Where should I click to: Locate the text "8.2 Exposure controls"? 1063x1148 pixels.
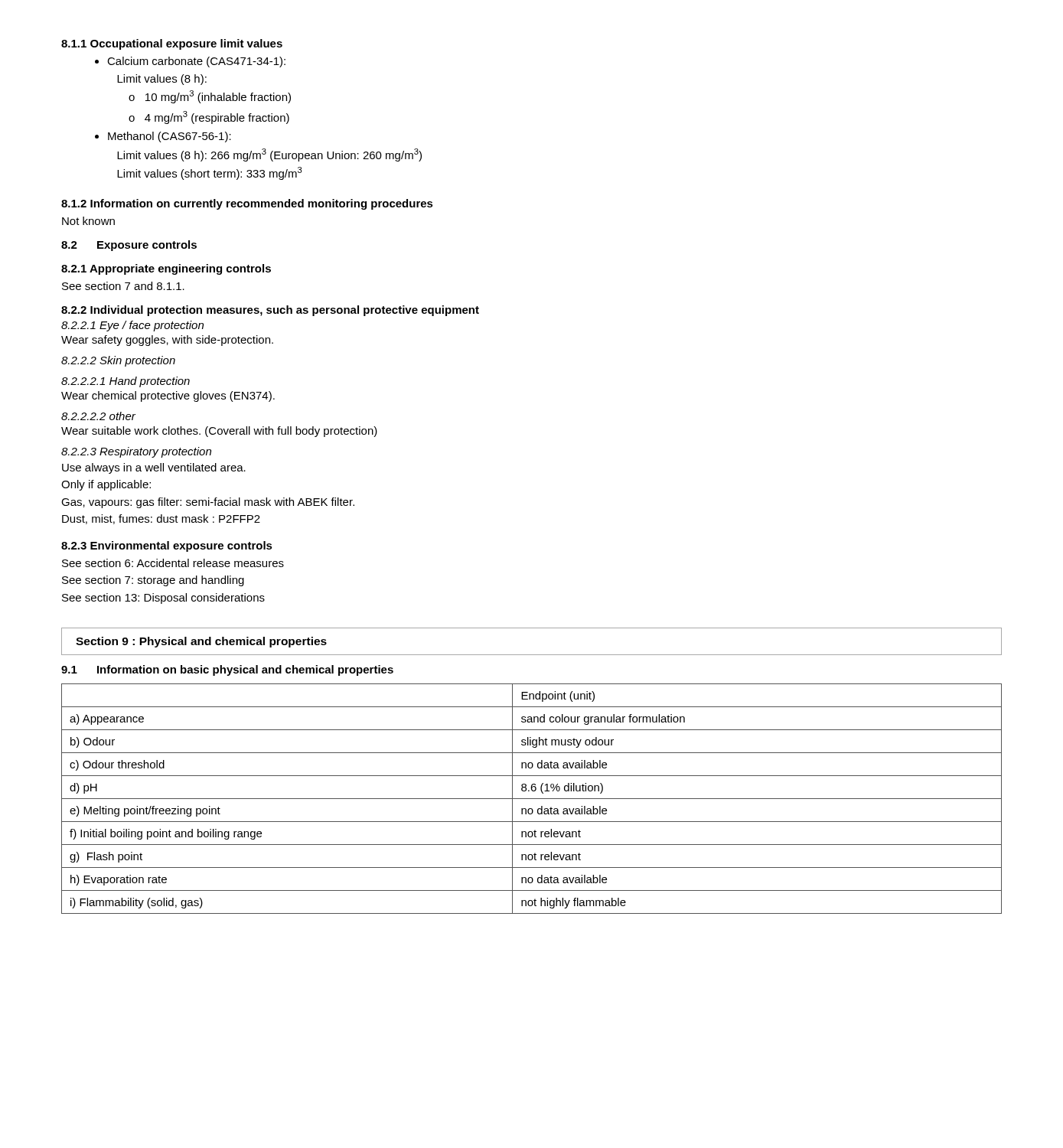click(x=129, y=244)
